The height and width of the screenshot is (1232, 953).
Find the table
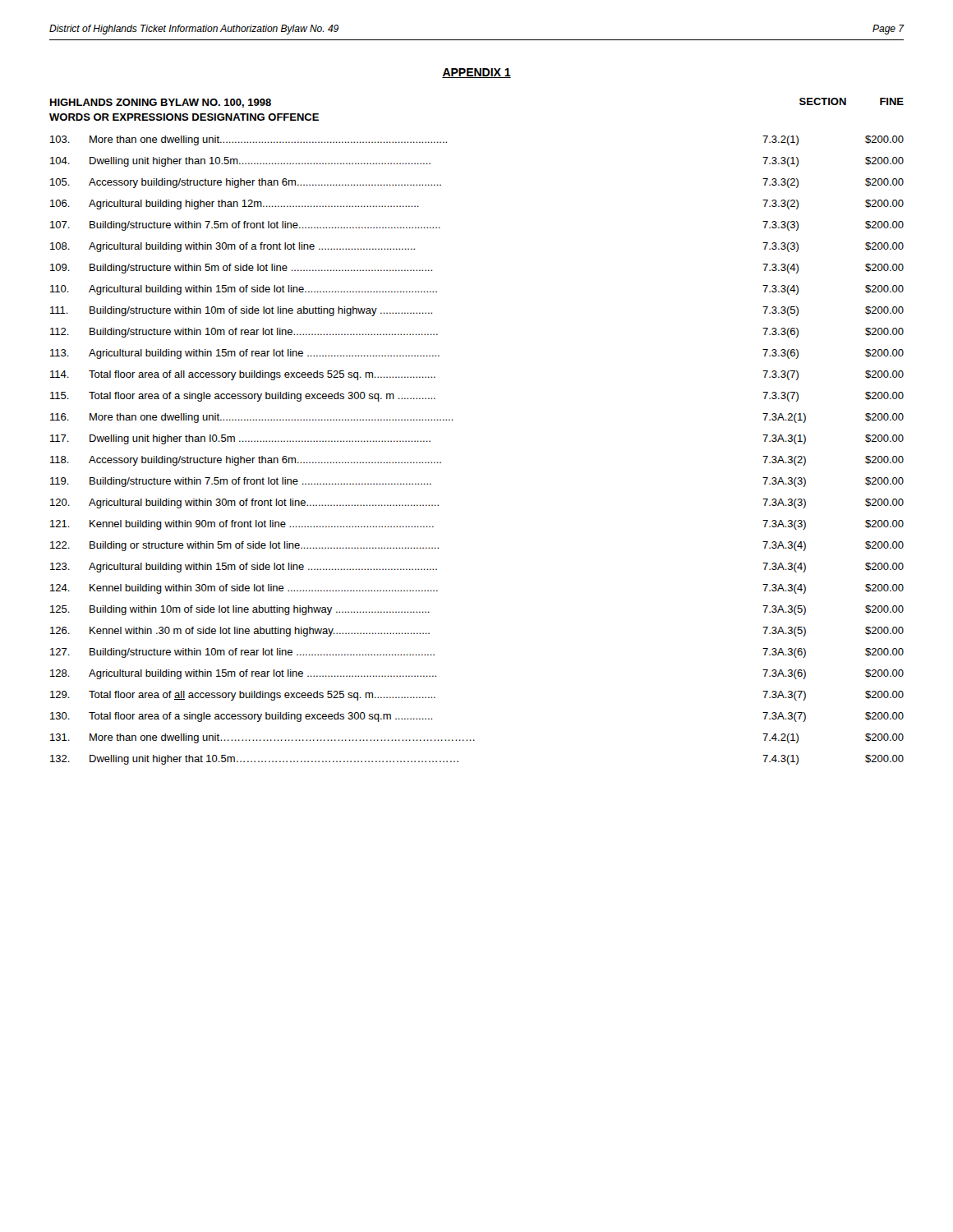(x=476, y=449)
